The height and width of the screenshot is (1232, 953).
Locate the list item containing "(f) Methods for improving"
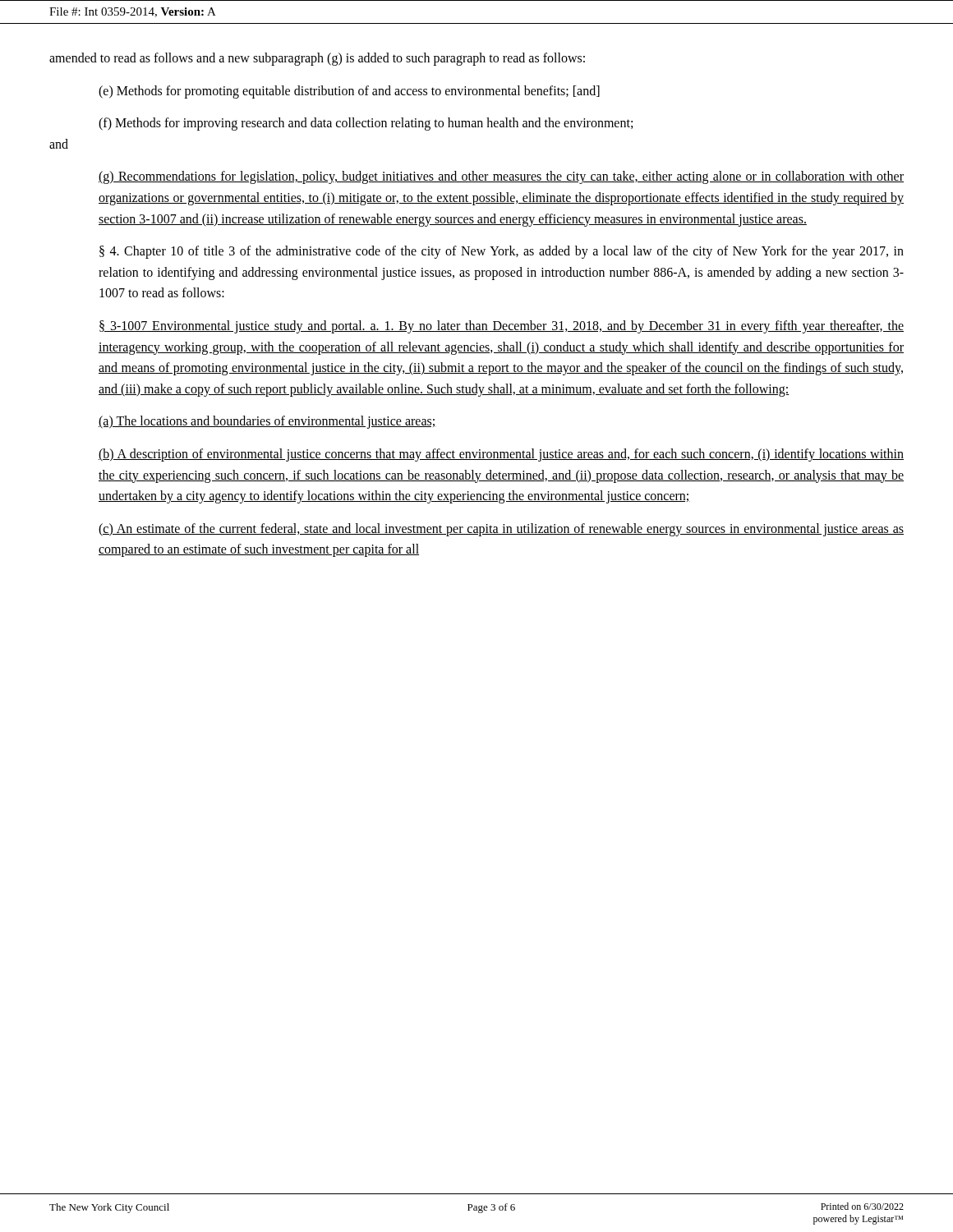(x=366, y=123)
